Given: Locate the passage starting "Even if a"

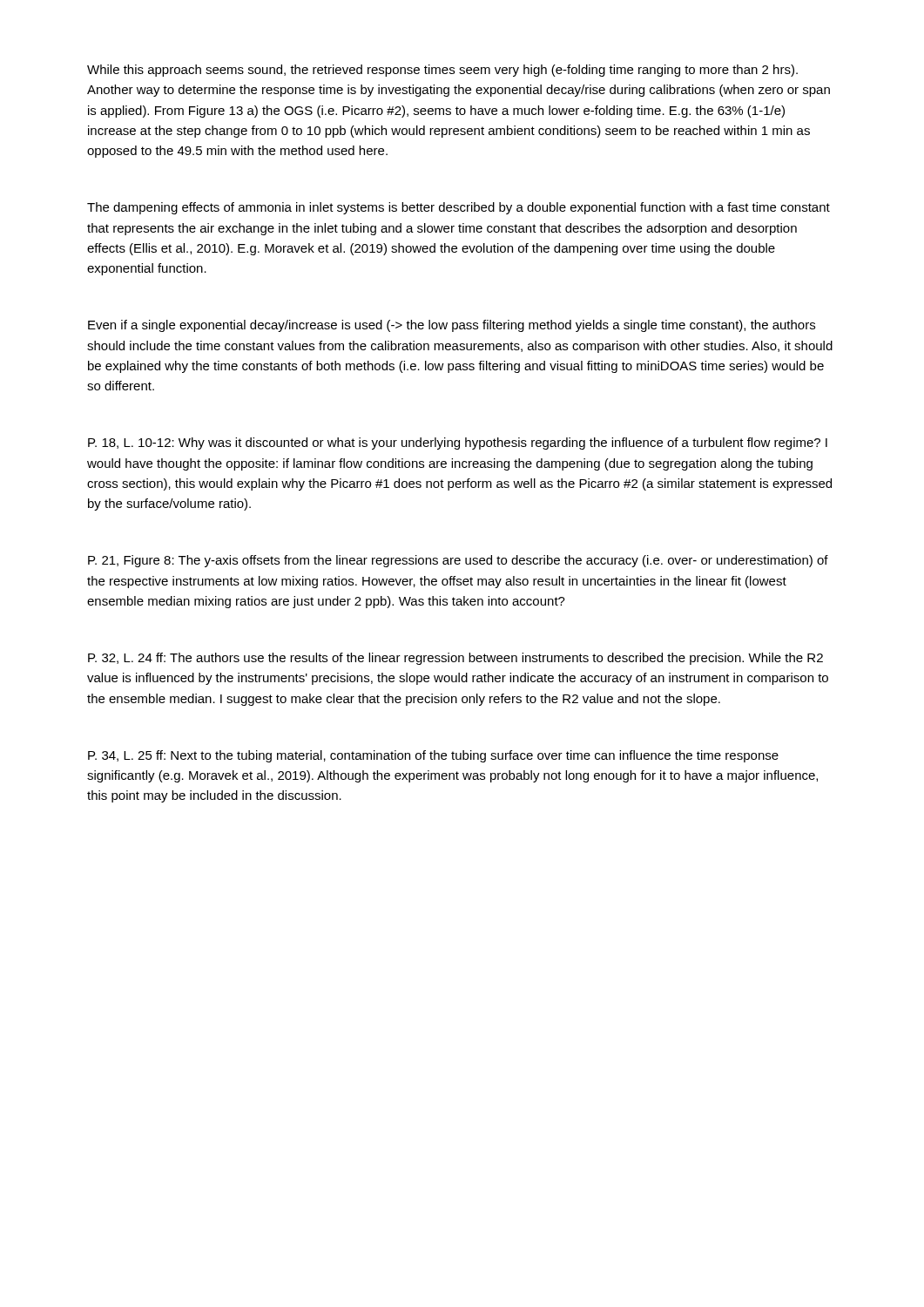Looking at the screenshot, I should [460, 355].
